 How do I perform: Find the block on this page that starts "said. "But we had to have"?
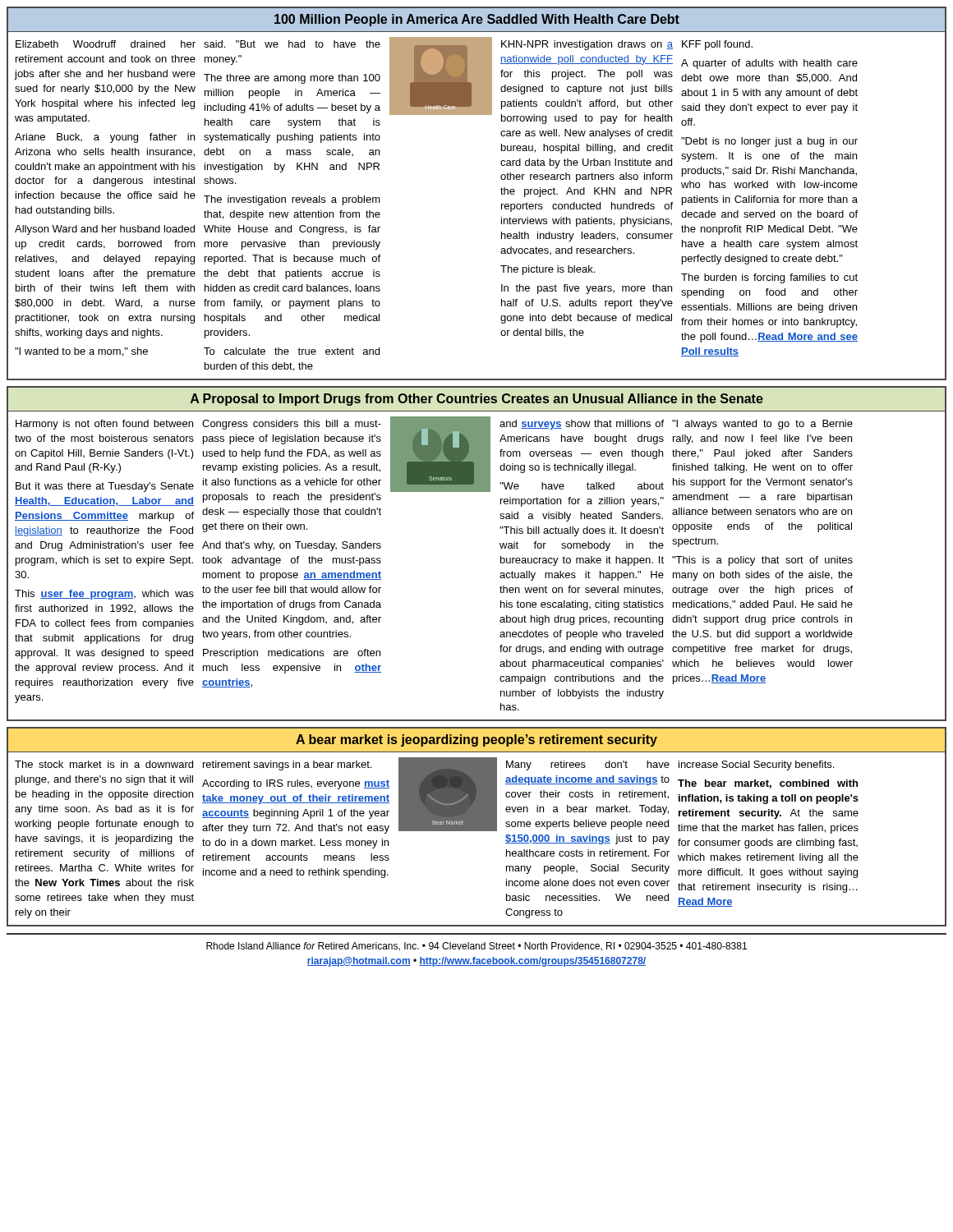292,205
